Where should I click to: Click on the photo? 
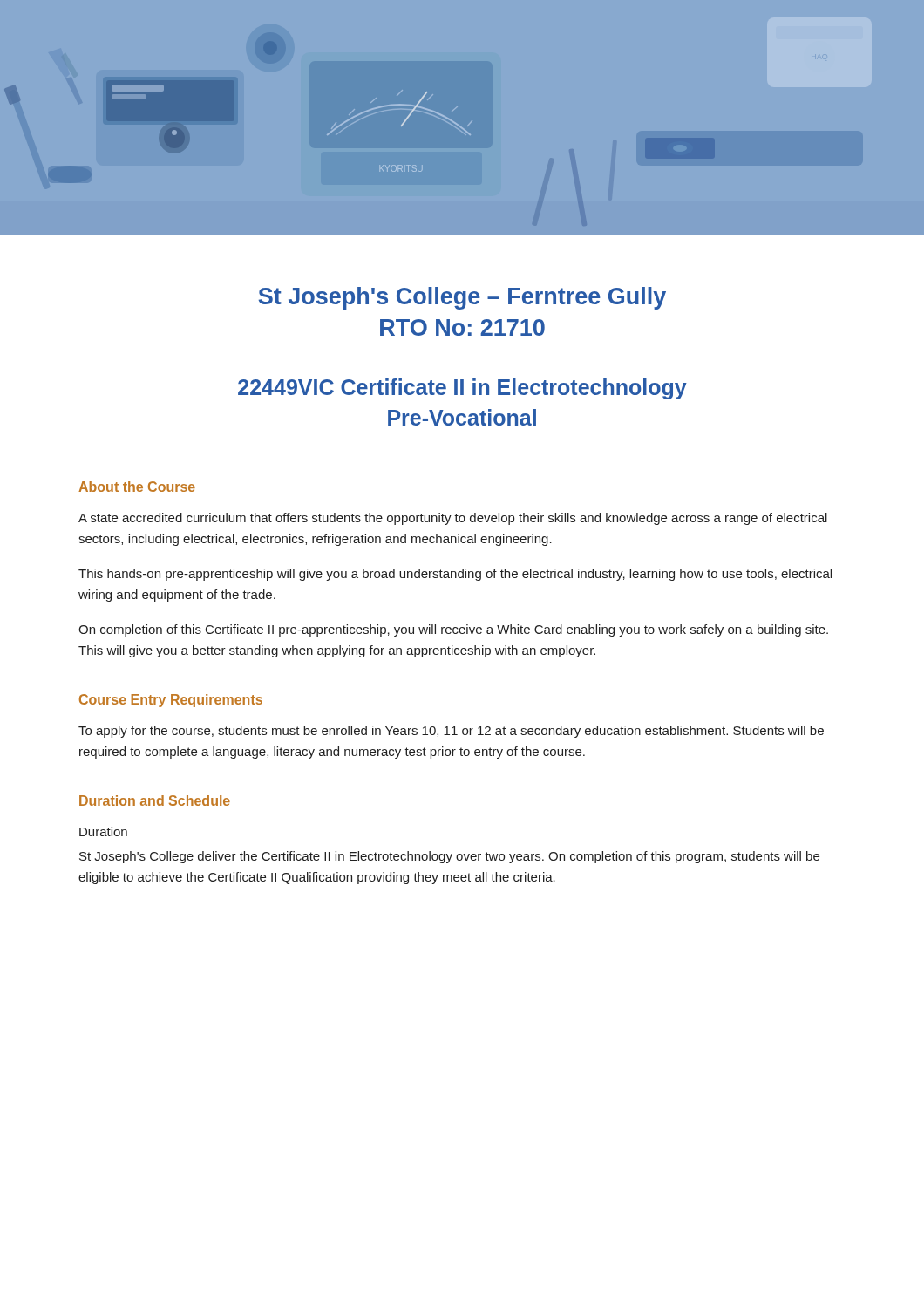(x=462, y=118)
